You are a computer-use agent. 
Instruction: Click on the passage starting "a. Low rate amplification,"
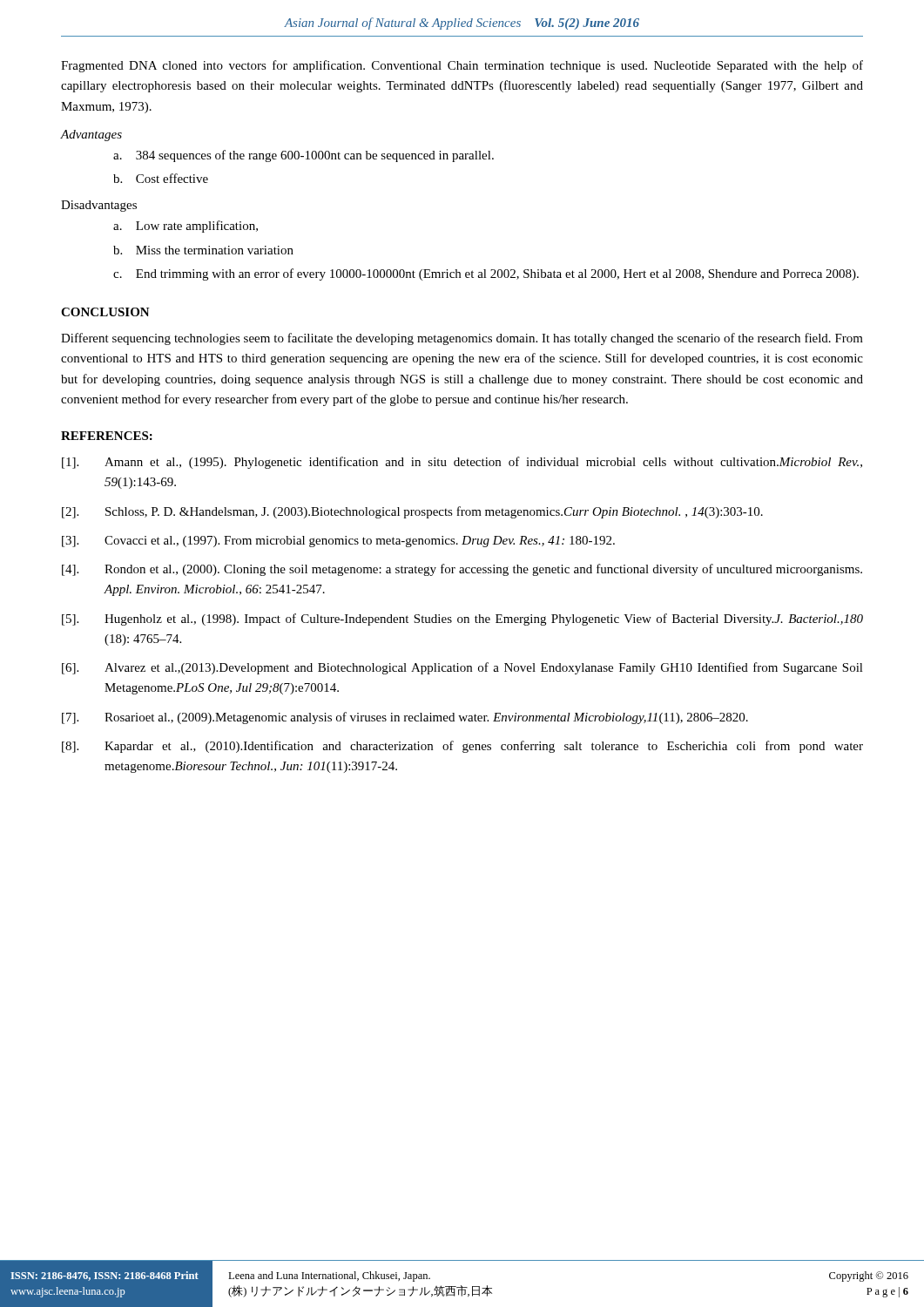click(x=186, y=226)
